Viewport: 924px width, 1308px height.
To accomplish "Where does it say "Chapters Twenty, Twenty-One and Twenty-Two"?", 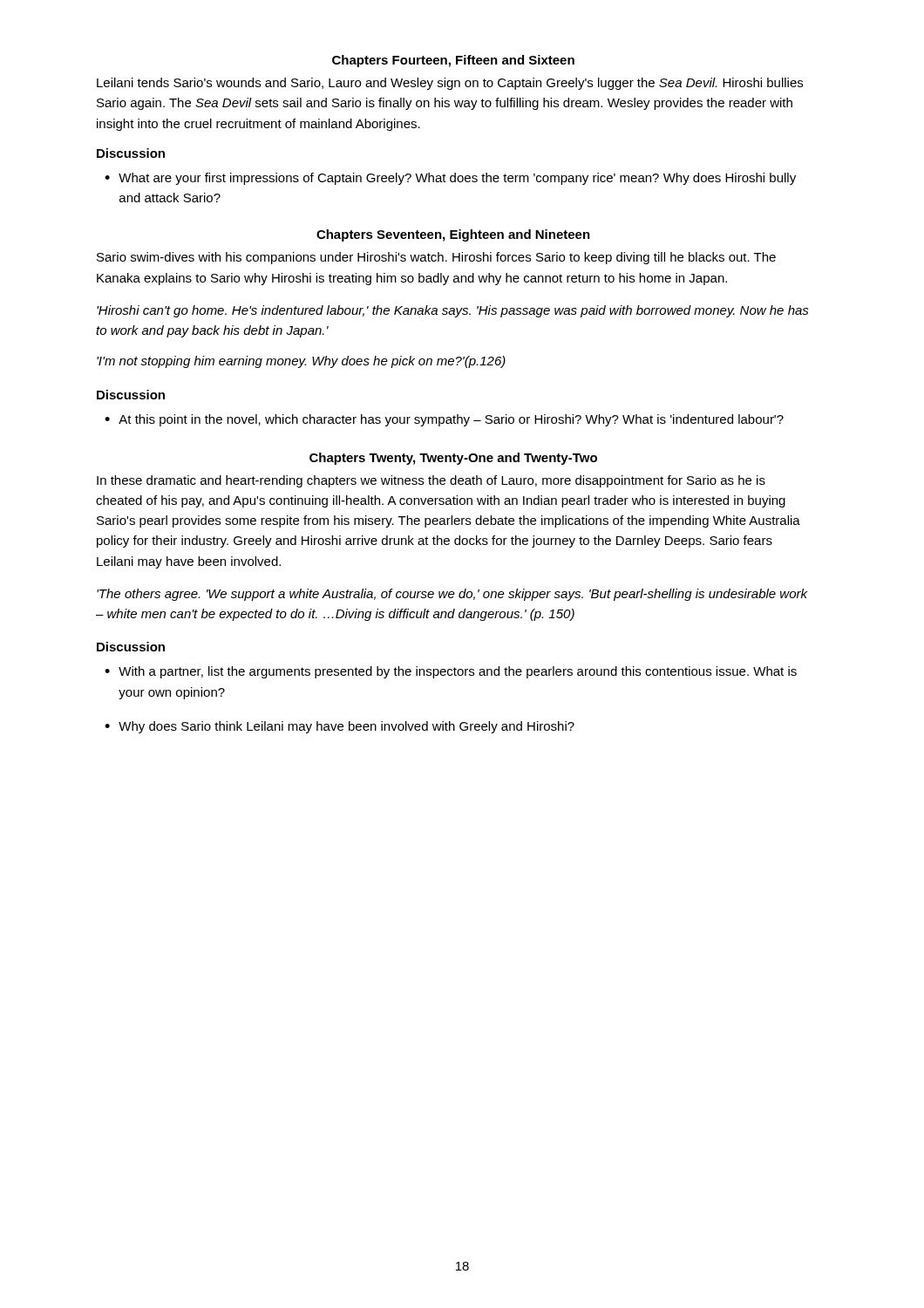I will (x=453, y=457).
